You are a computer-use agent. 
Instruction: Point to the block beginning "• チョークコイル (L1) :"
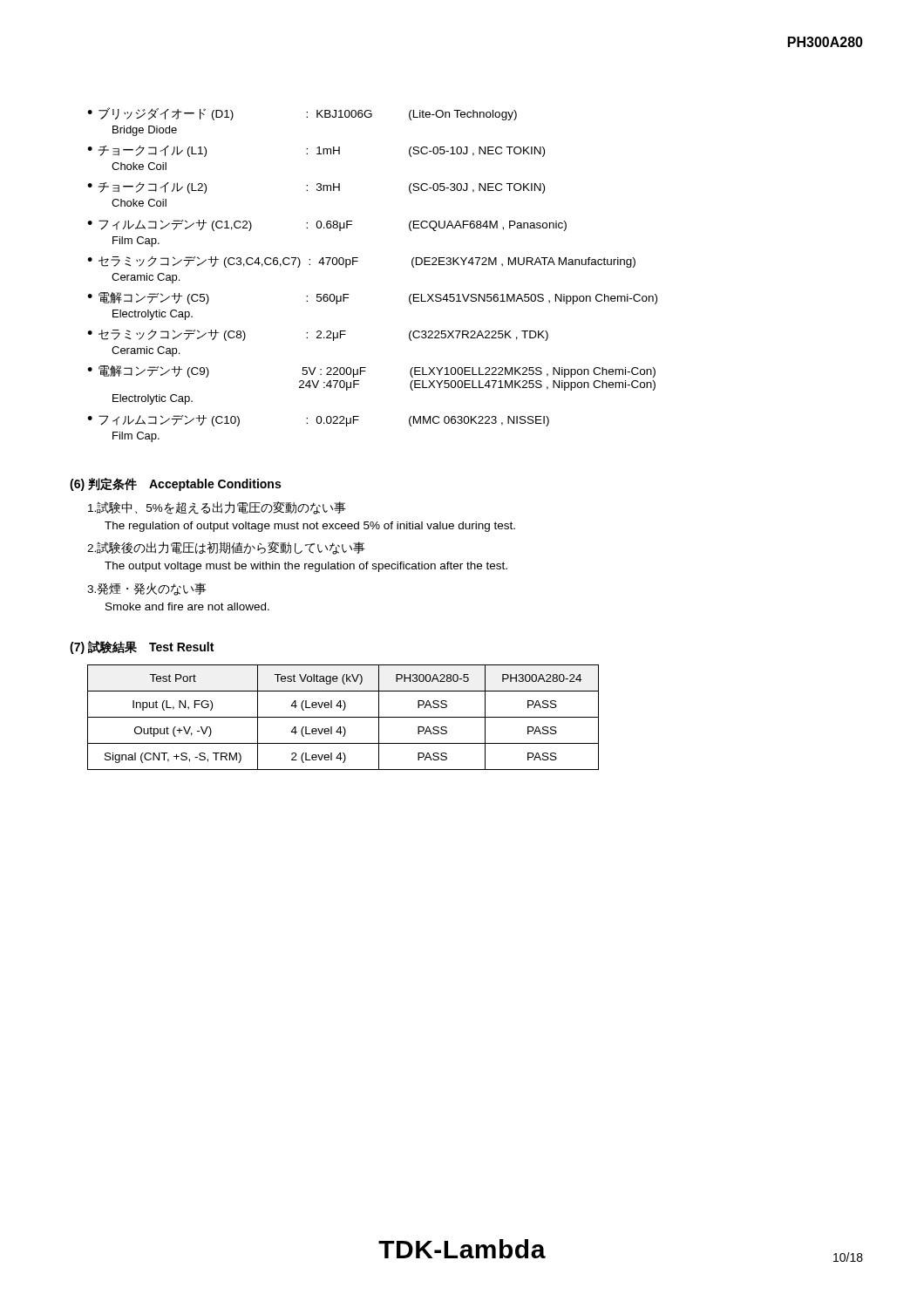point(475,158)
